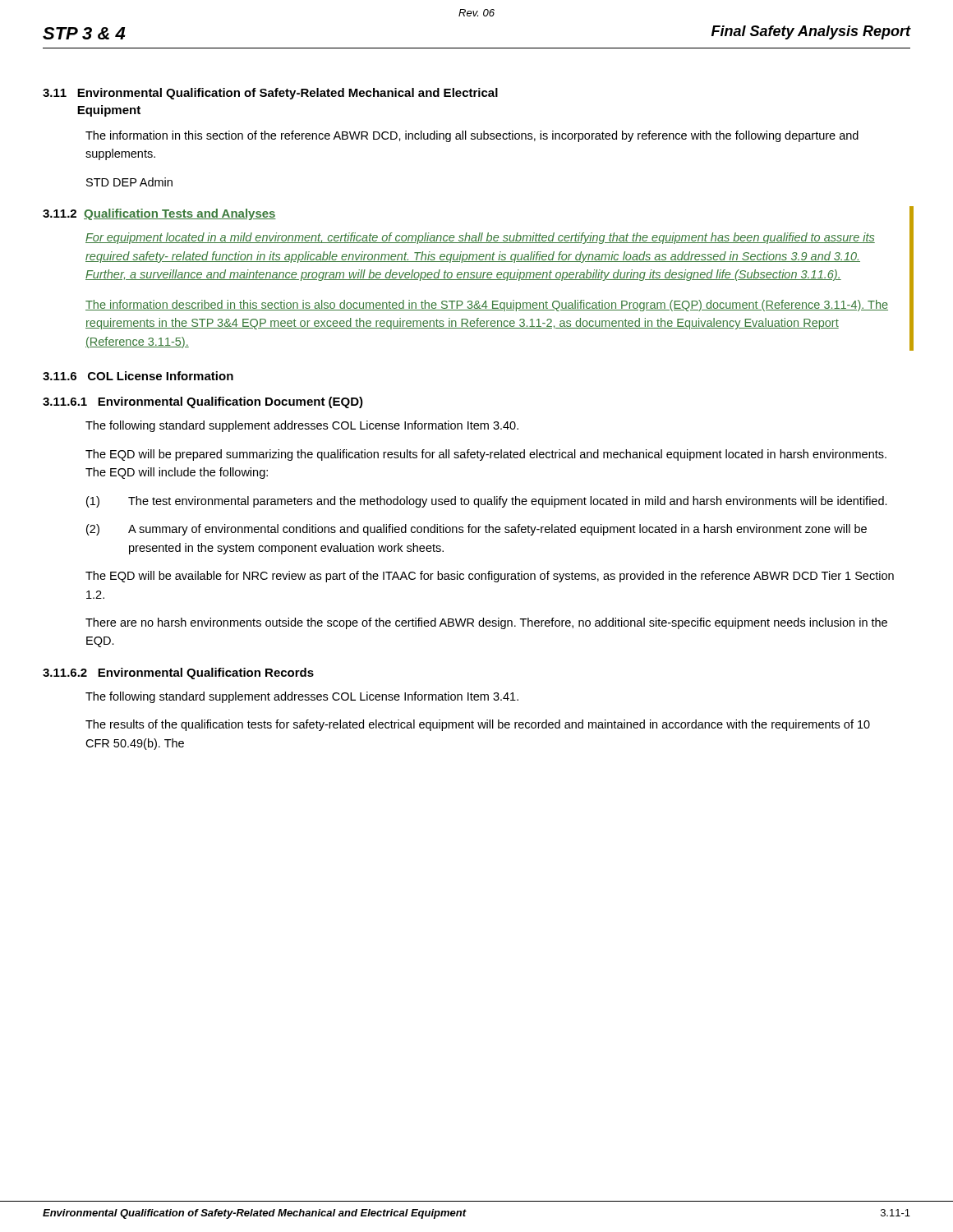Locate the block of text that opens with "For equipment located"
The width and height of the screenshot is (953, 1232).
(480, 256)
